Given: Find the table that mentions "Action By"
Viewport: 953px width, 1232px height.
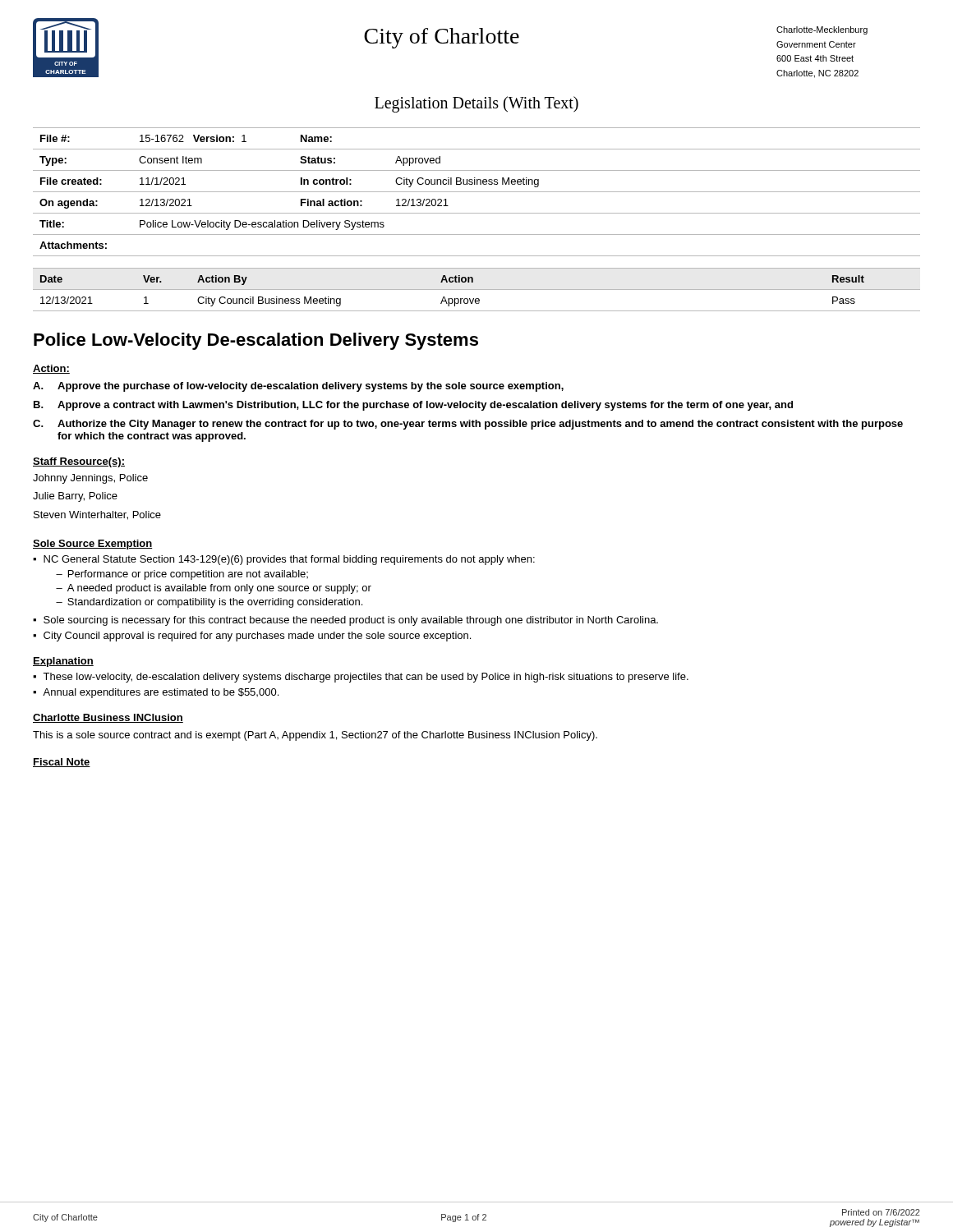Looking at the screenshot, I should tap(476, 290).
